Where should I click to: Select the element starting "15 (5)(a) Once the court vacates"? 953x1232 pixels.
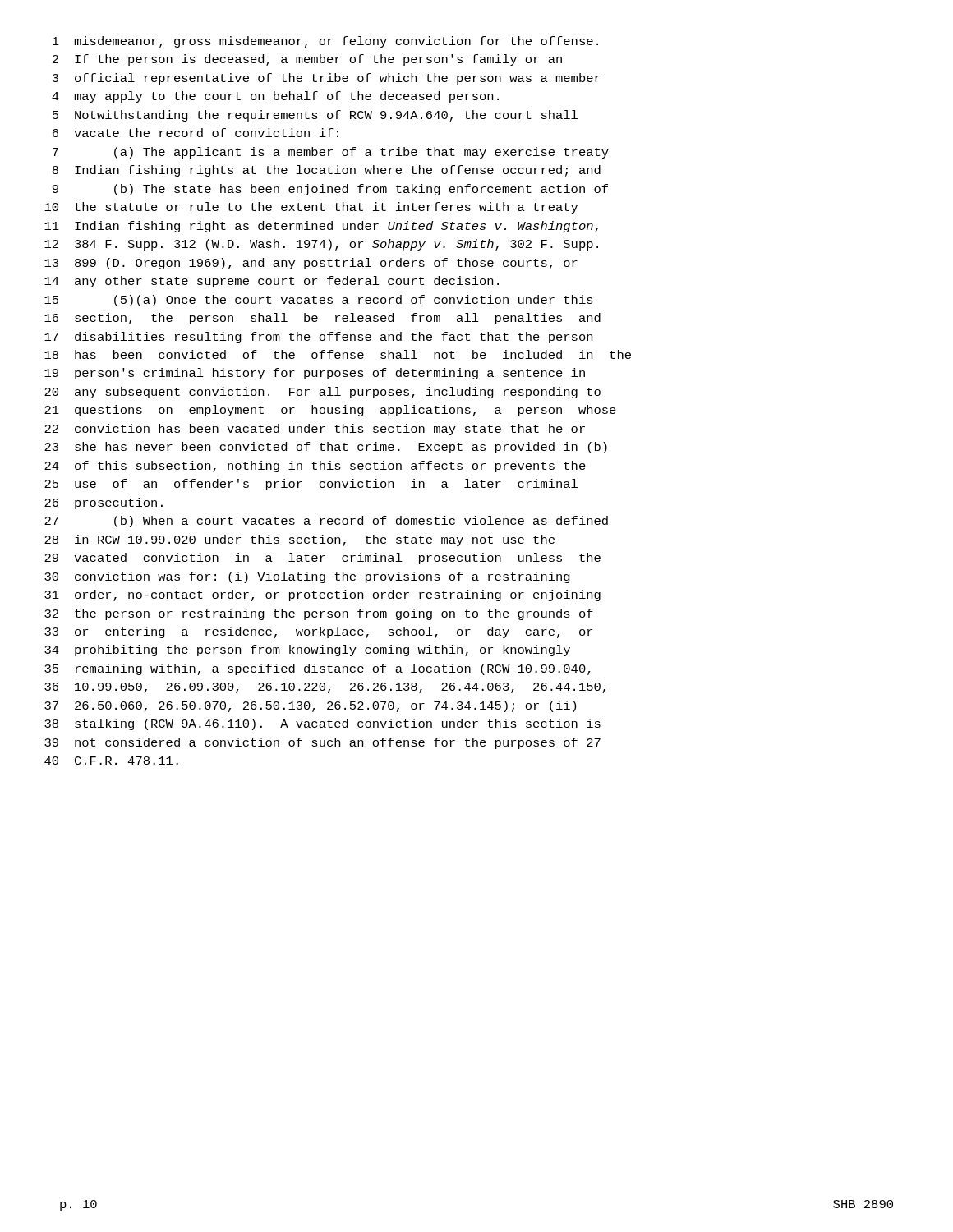pyautogui.click(x=476, y=402)
